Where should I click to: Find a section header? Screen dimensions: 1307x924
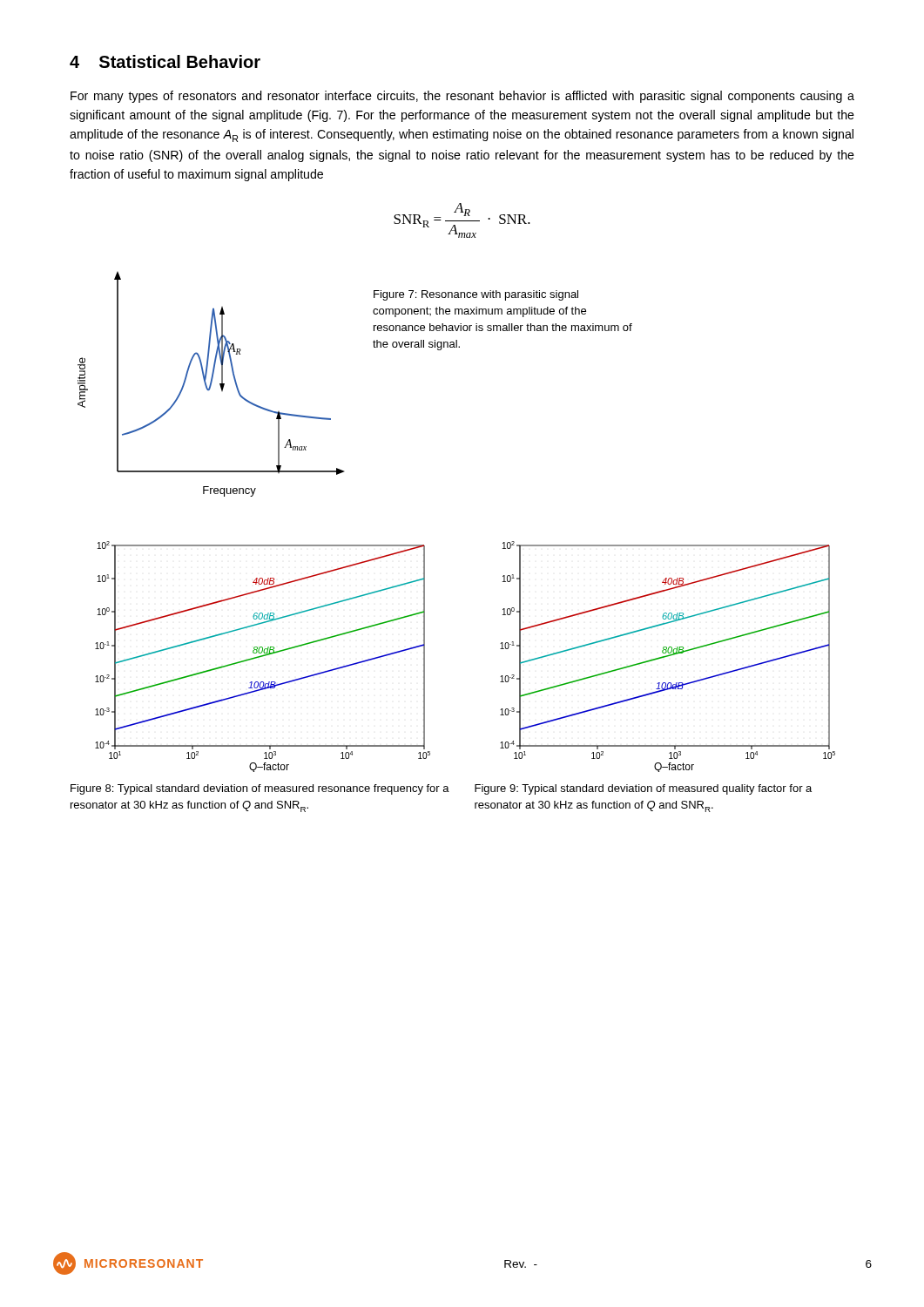coord(165,62)
